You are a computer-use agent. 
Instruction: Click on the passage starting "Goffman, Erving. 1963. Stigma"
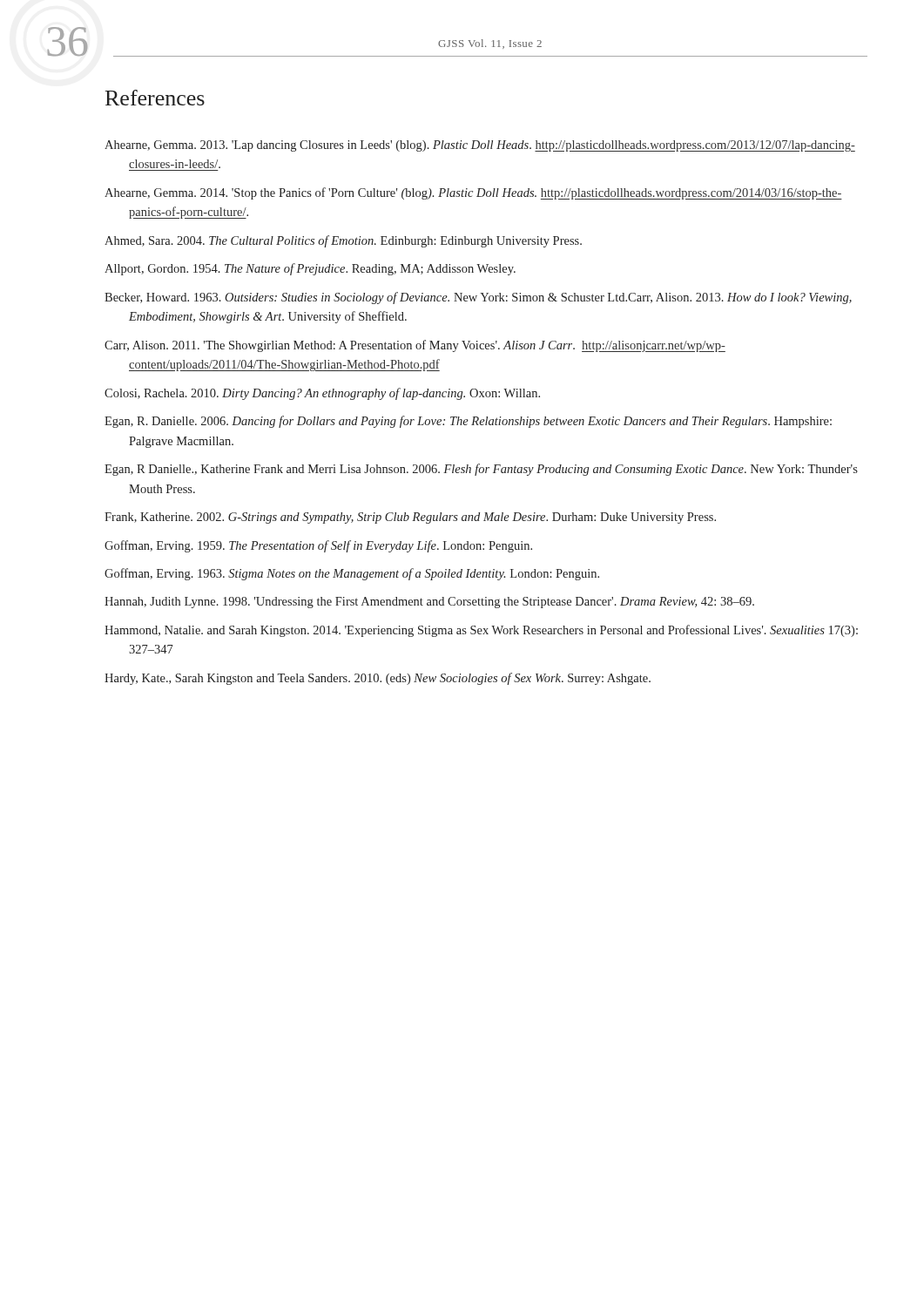[352, 573]
